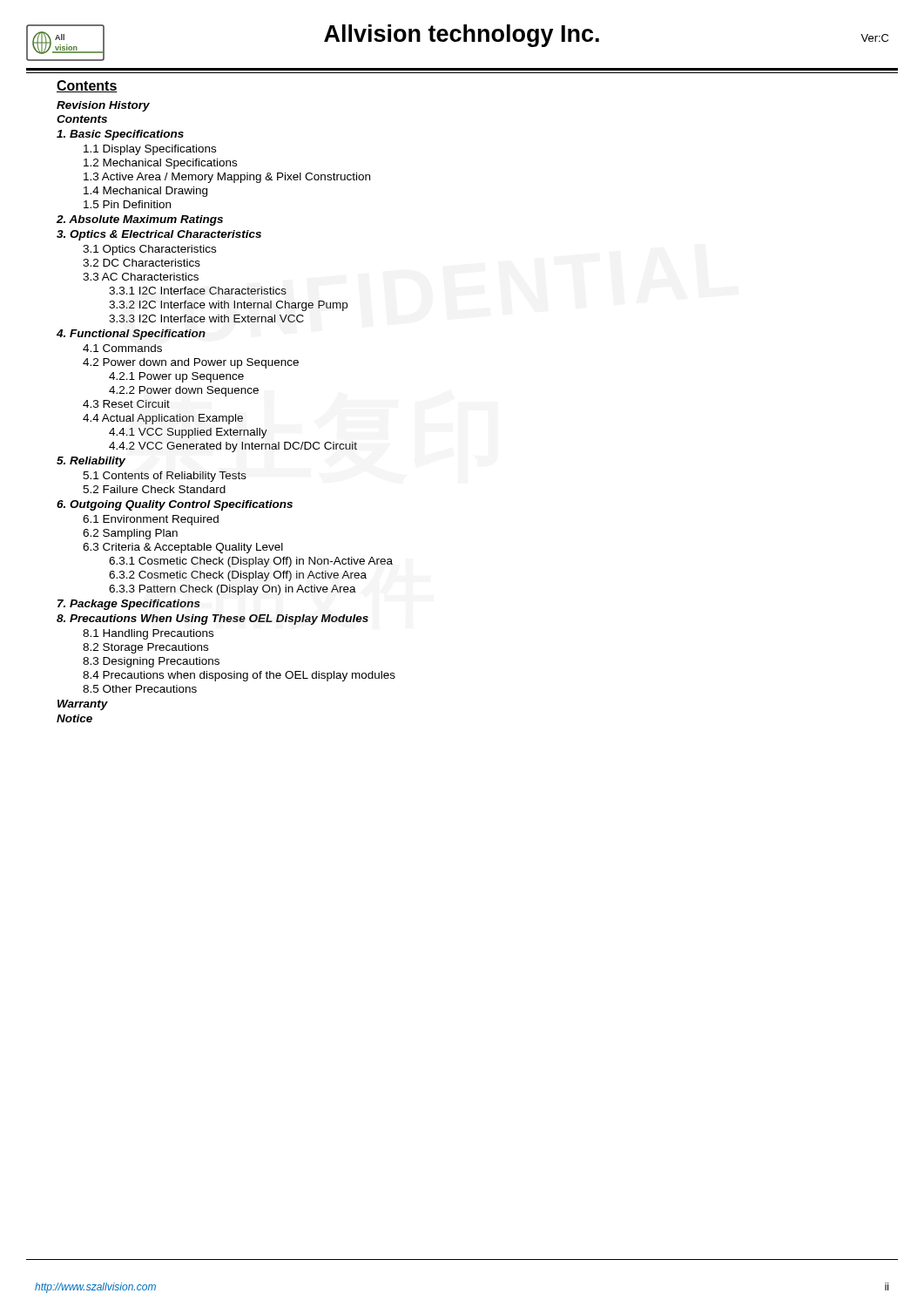This screenshot has width=924, height=1307.
Task: Find the element starting "2 Mechanical Specifications"
Action: 160,162
